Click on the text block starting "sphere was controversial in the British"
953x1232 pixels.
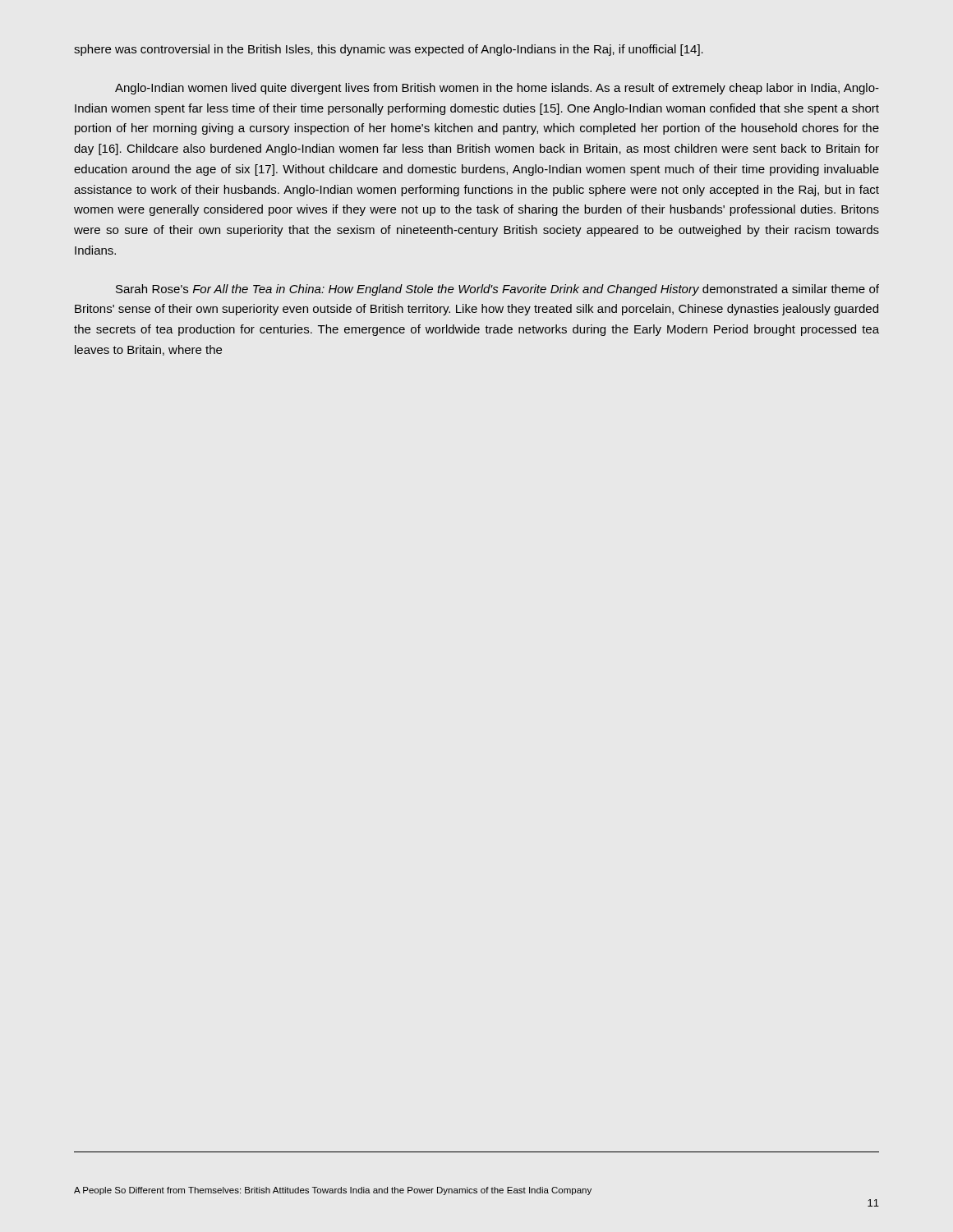click(x=389, y=49)
